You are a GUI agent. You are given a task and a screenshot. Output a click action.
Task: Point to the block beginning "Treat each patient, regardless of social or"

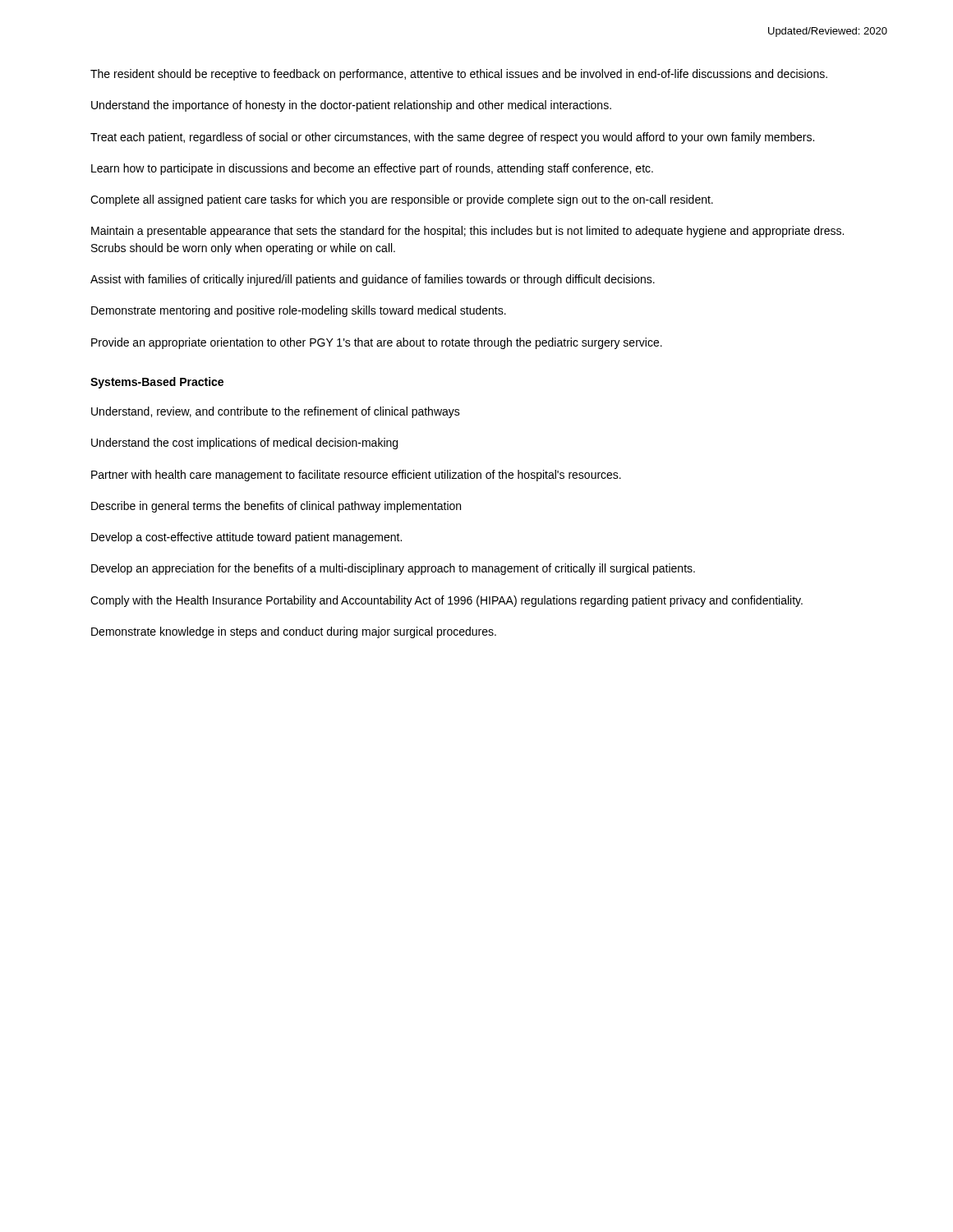tap(453, 137)
